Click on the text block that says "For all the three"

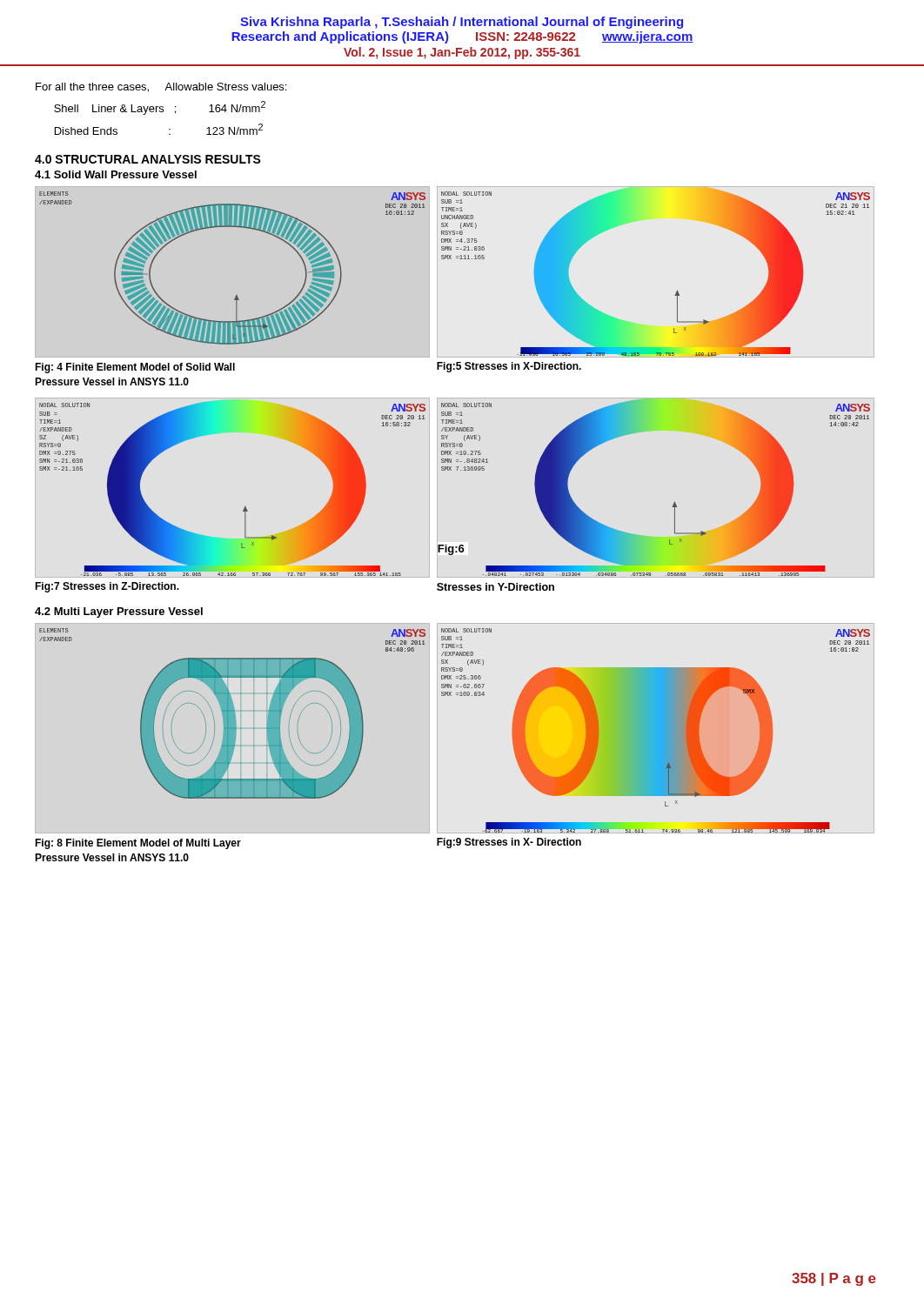point(161,109)
